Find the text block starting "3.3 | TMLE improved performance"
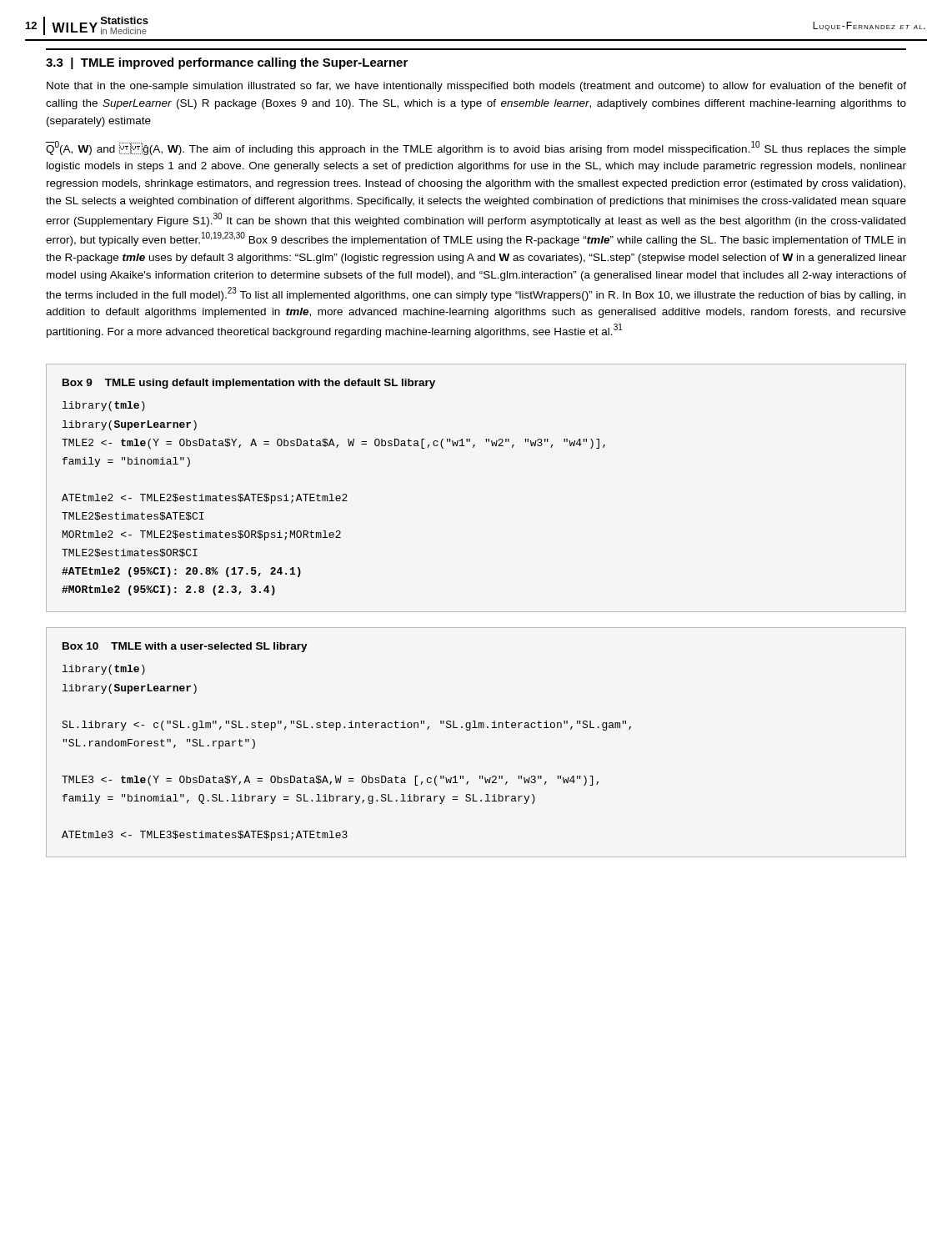This screenshot has width=952, height=1251. click(227, 62)
